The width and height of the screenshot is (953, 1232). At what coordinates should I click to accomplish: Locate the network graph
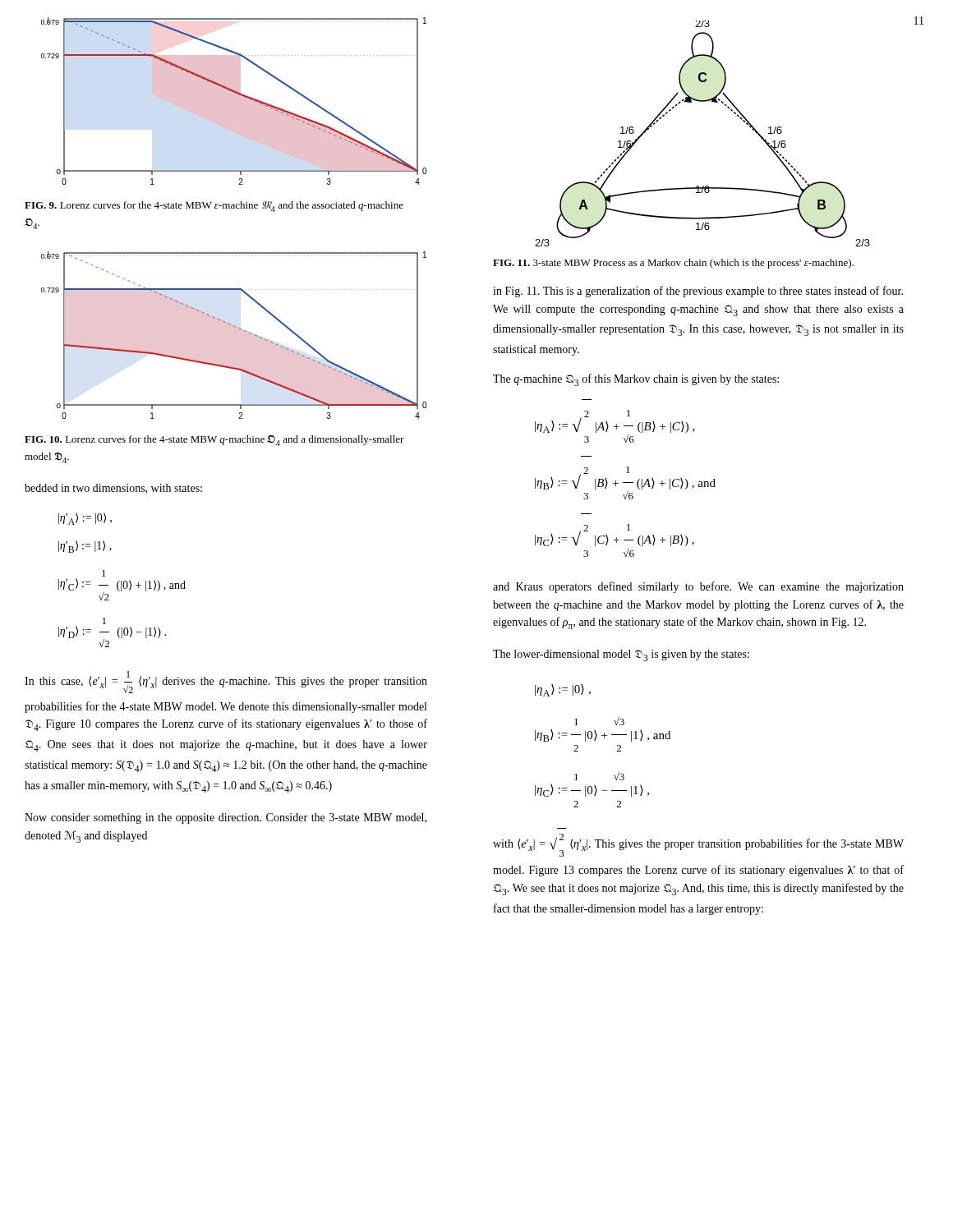[x=702, y=136]
